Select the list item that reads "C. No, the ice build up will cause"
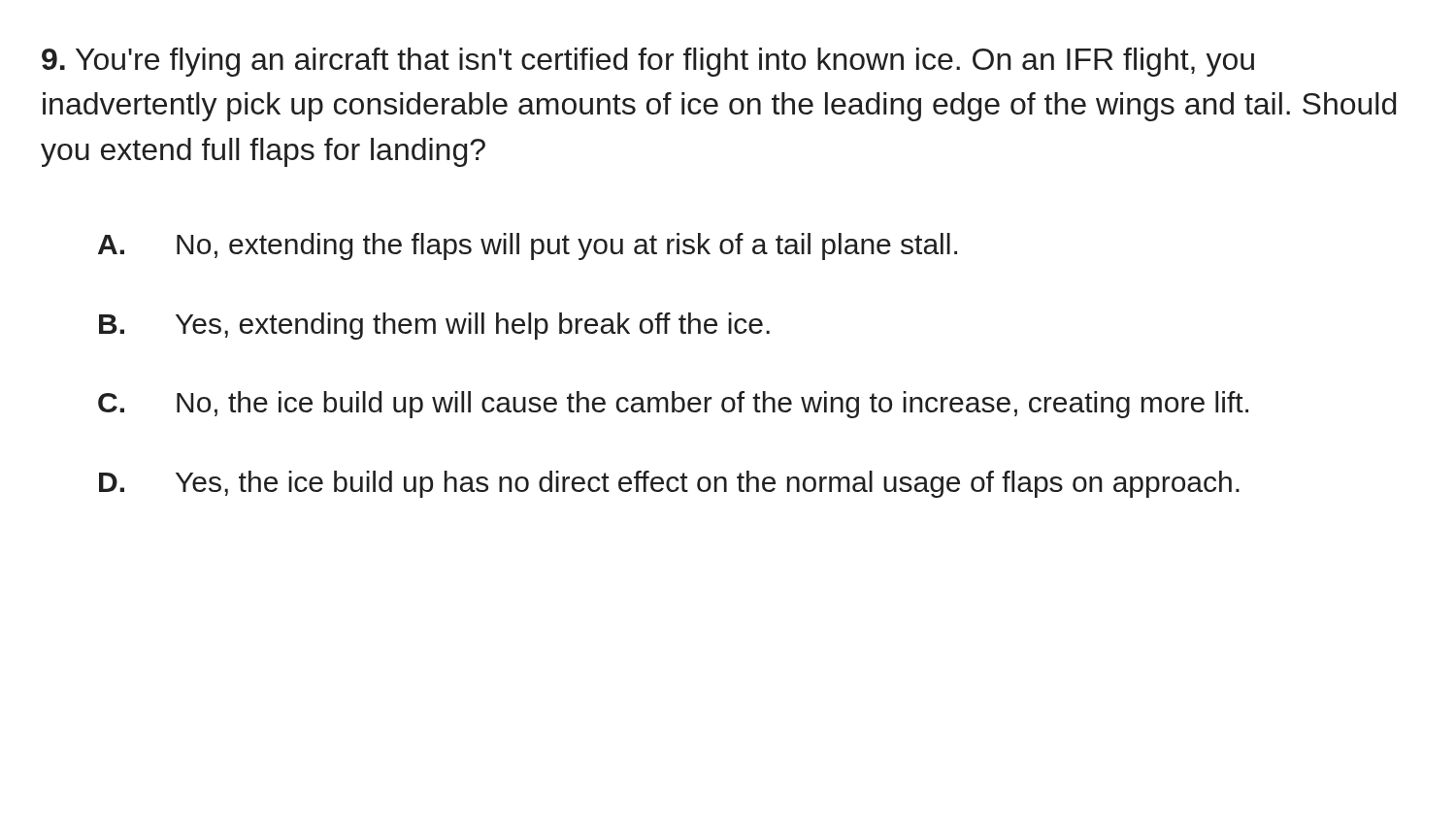 [674, 402]
